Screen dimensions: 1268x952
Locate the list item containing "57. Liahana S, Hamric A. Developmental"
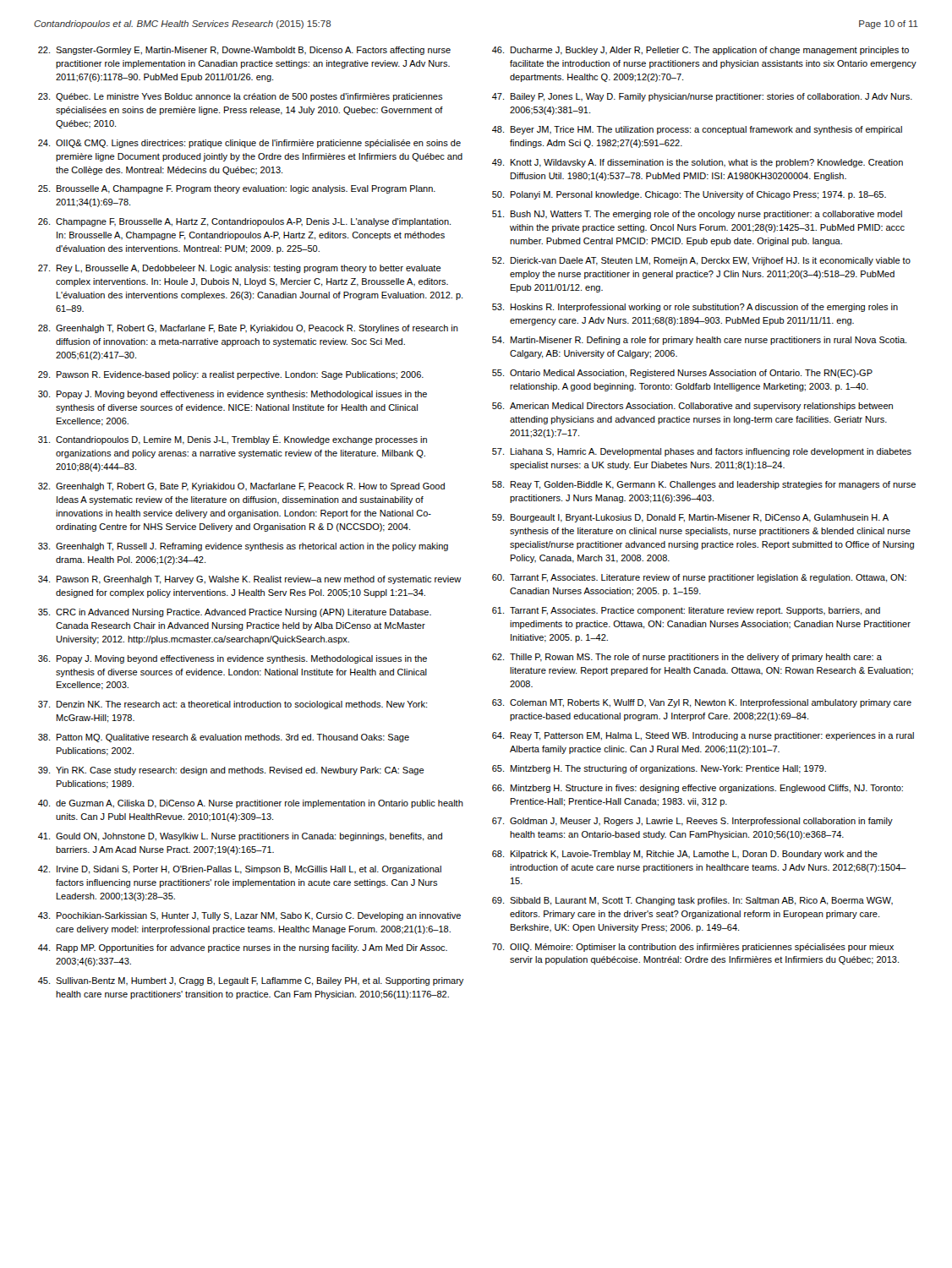pos(703,459)
